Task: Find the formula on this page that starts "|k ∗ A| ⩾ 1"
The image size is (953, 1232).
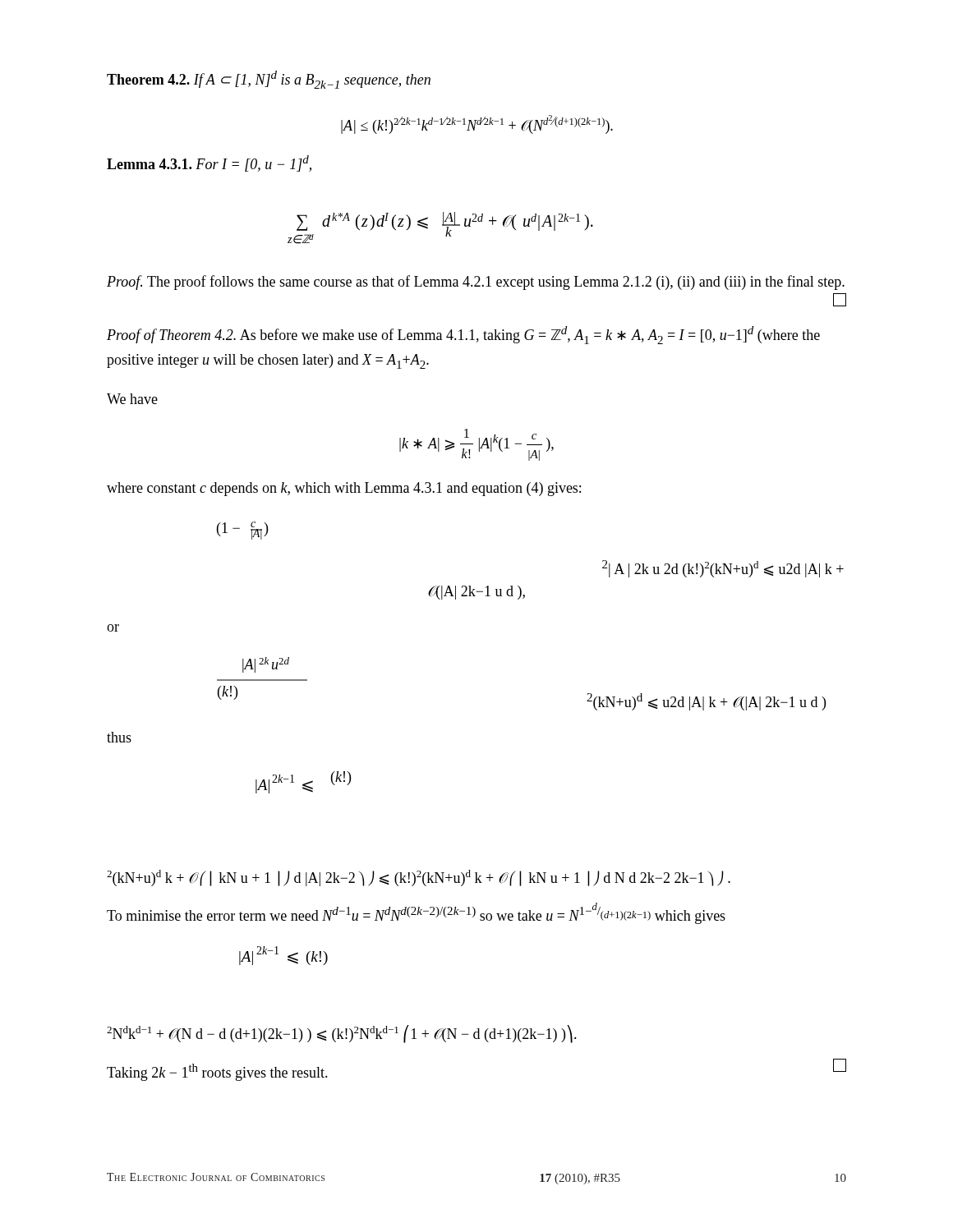Action: (x=476, y=445)
